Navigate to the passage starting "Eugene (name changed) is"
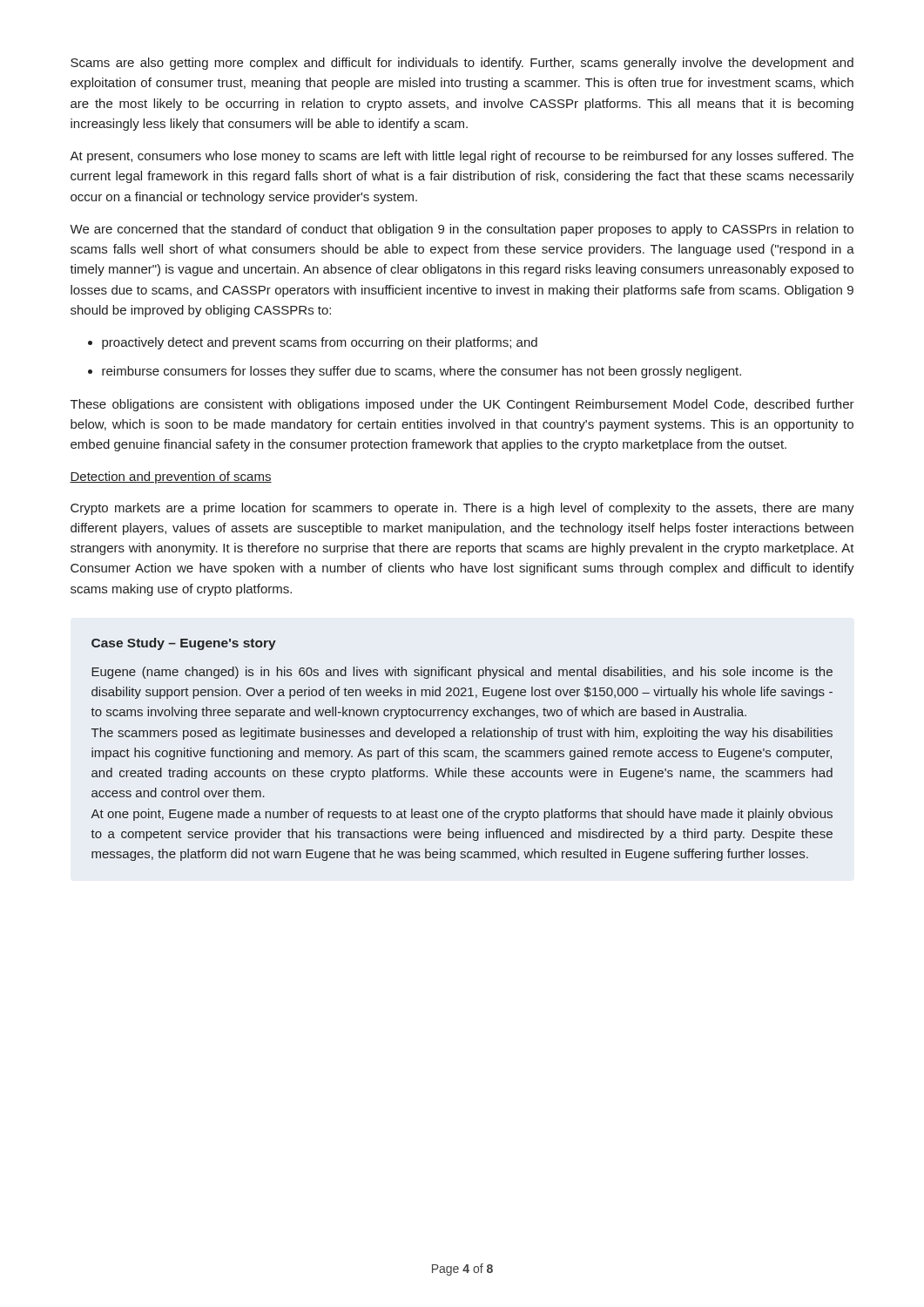This screenshot has height=1307, width=924. (462, 691)
